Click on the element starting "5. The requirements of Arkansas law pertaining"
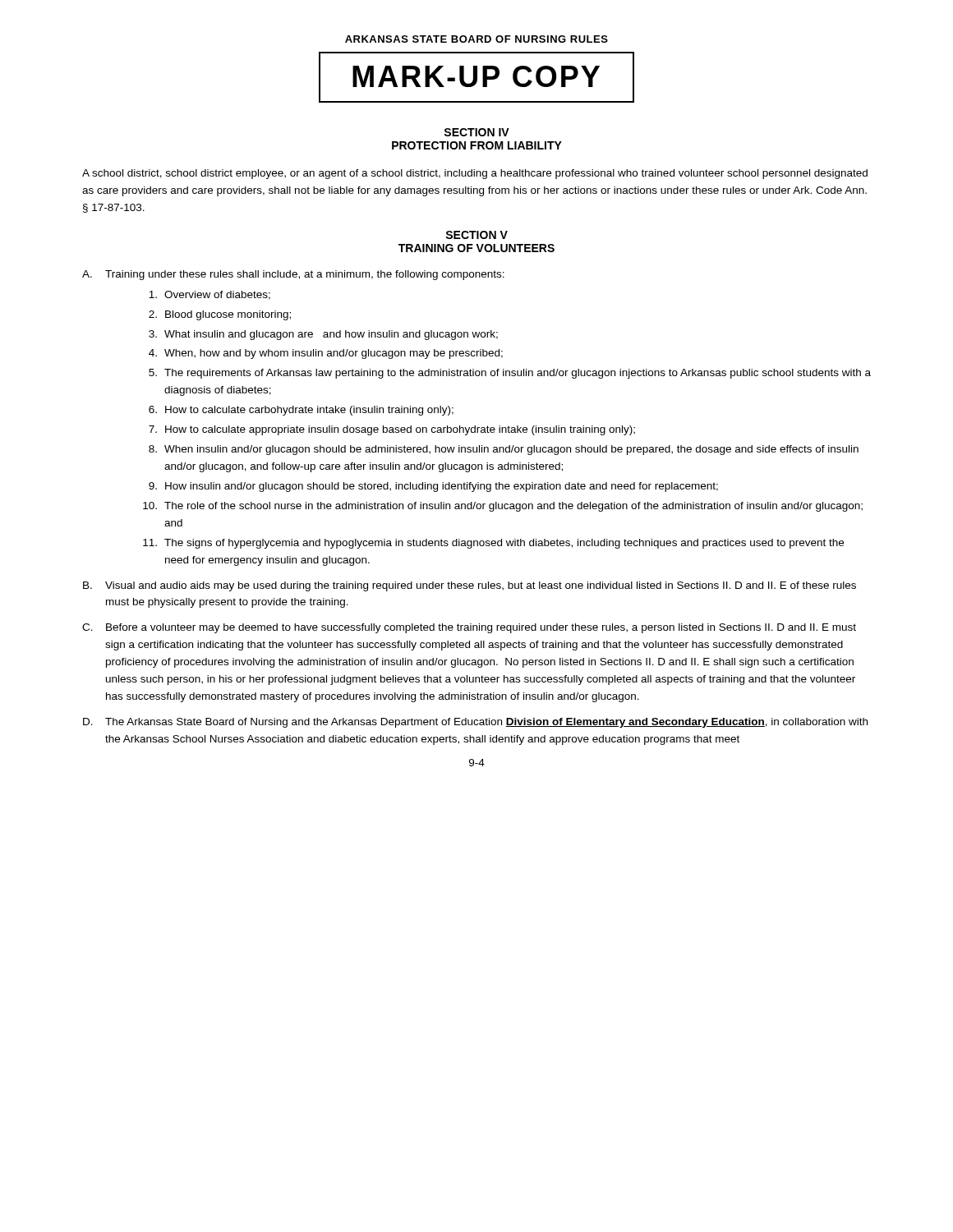This screenshot has width=953, height=1232. (x=501, y=382)
